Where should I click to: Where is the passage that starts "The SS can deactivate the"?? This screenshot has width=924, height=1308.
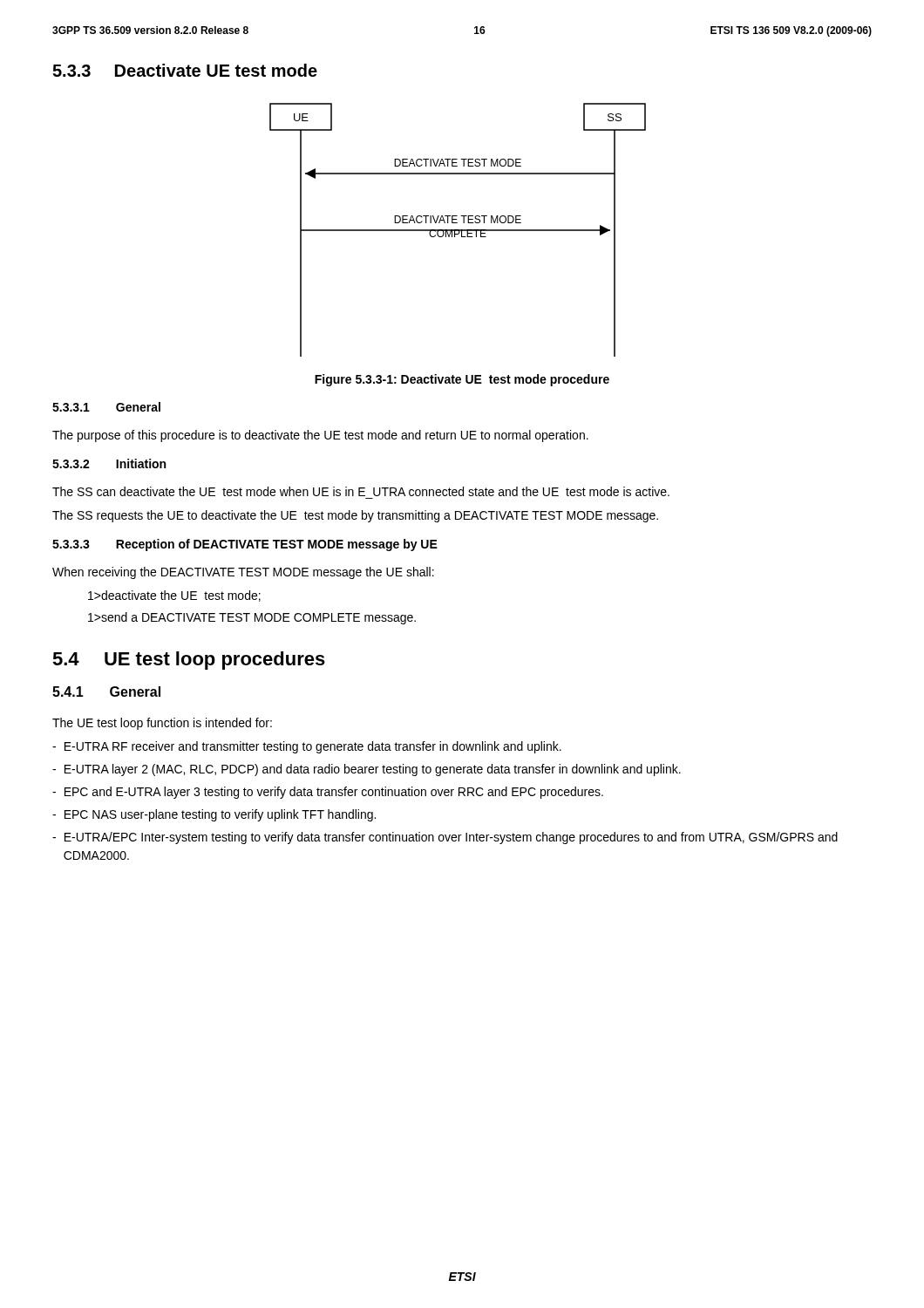[462, 492]
